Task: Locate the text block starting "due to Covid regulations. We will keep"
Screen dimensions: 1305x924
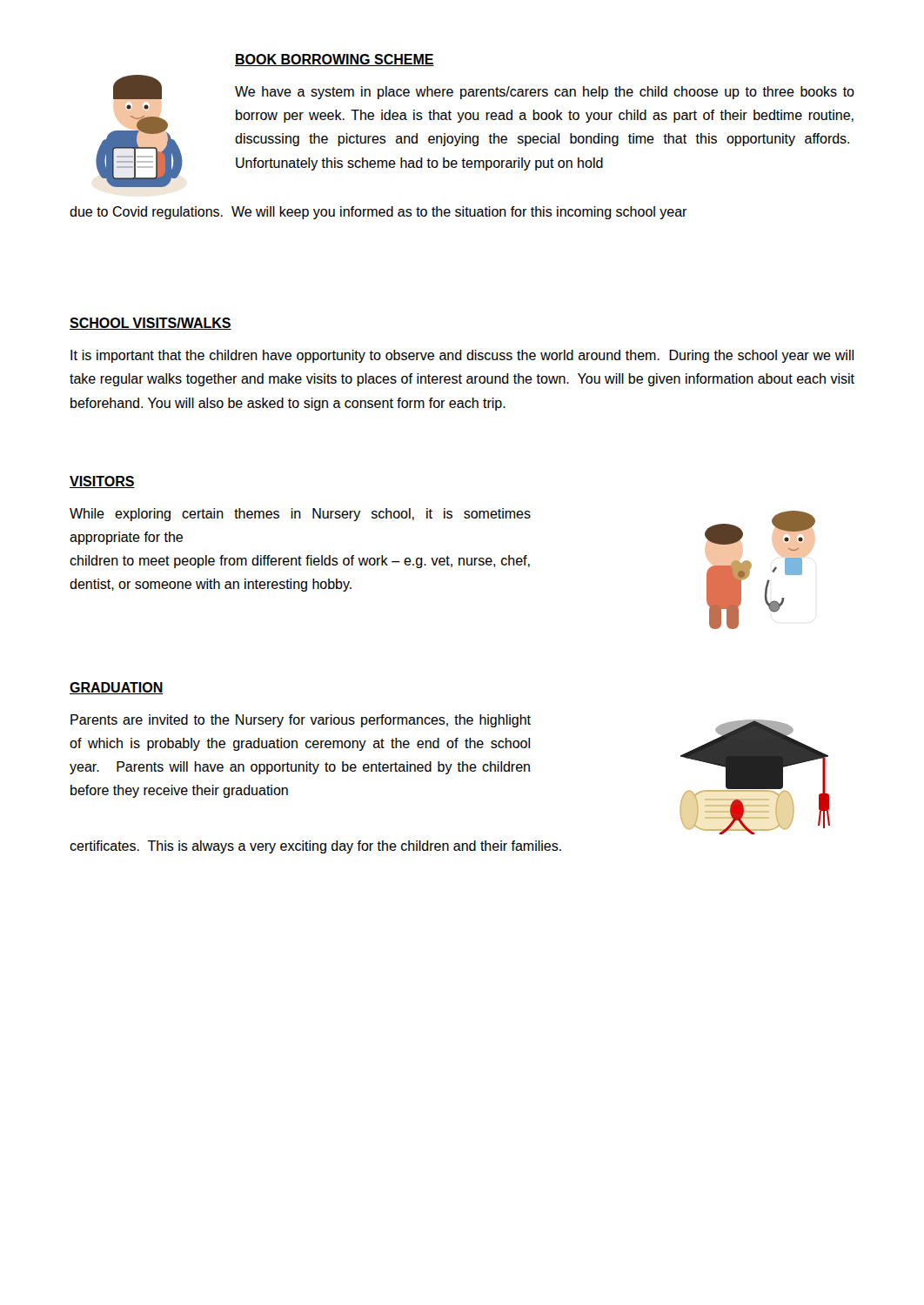Action: (x=378, y=212)
